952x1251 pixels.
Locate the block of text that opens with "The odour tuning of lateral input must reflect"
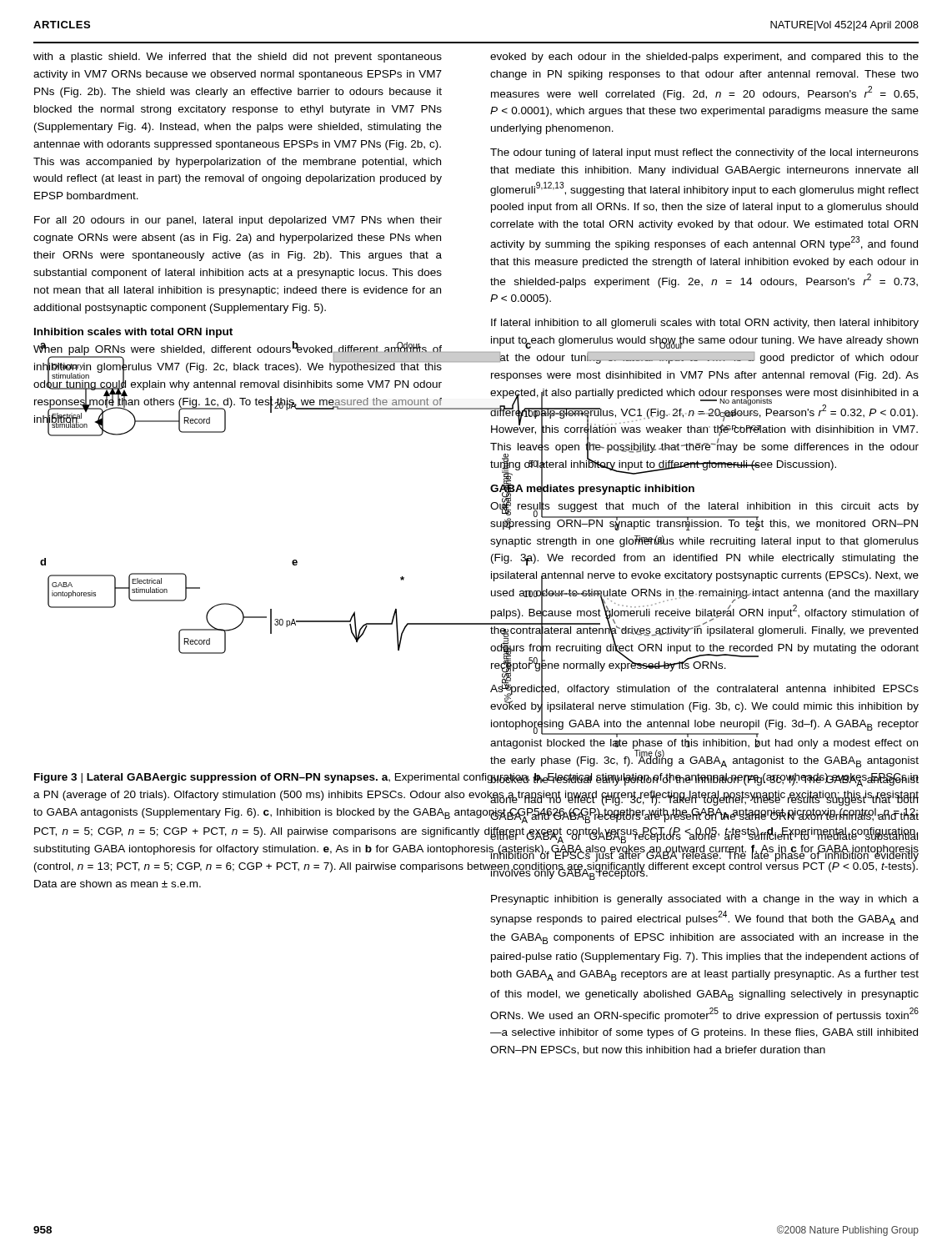point(704,226)
